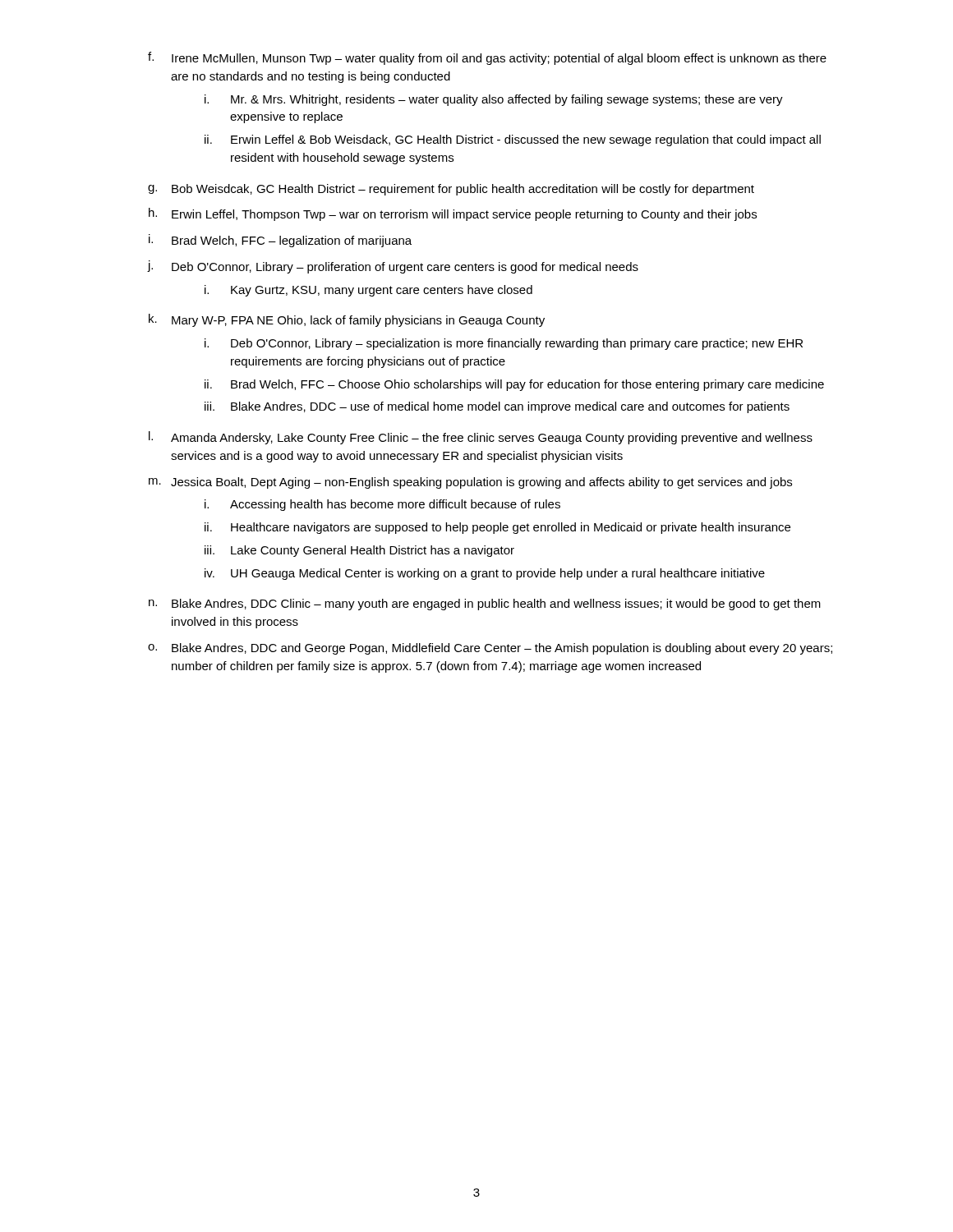Where is the passage that starts "g. Bob Weisdcak, GC"?
953x1232 pixels.
[493, 188]
